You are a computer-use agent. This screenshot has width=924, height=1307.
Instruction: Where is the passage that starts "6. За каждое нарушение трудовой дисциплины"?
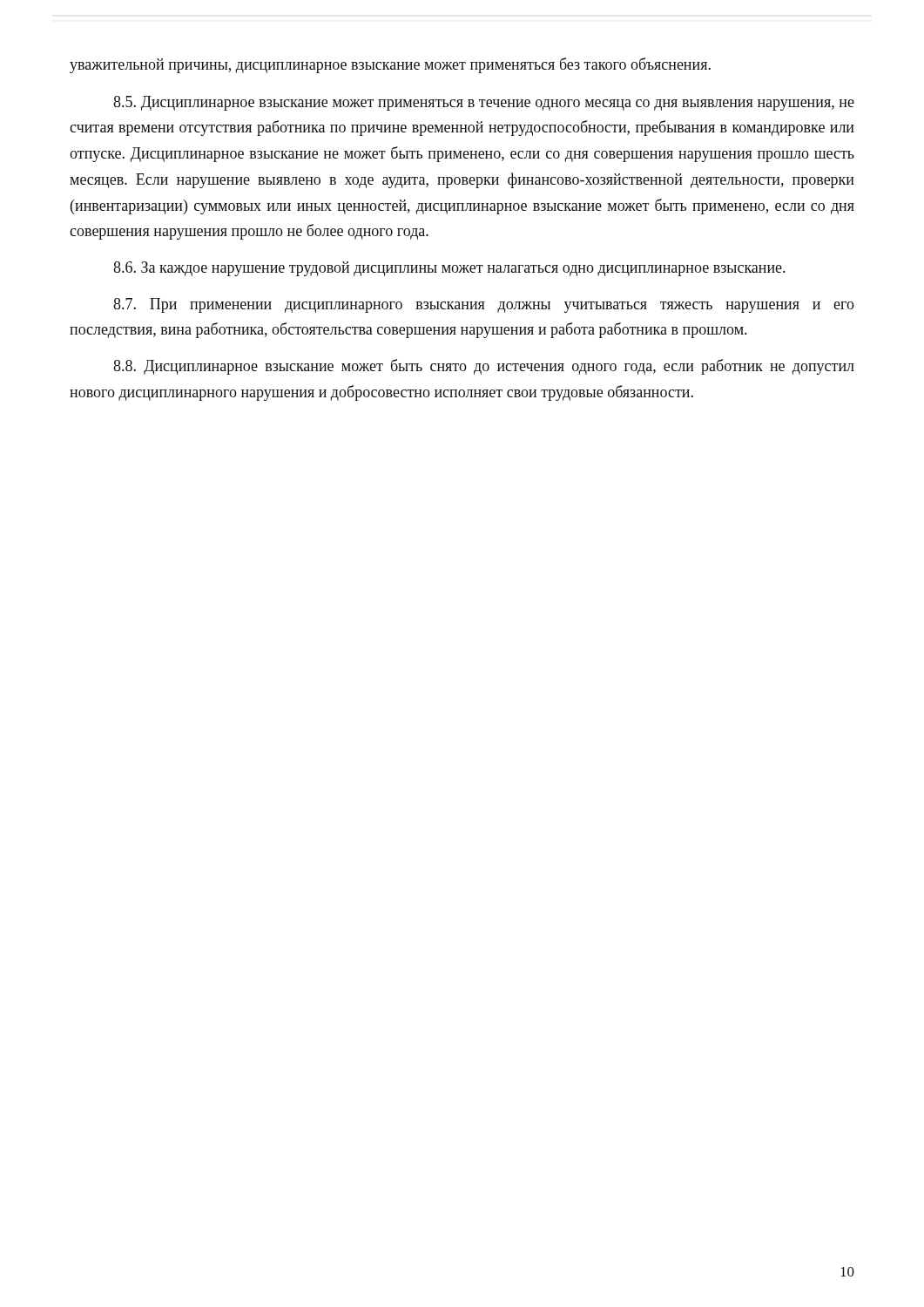coord(450,267)
